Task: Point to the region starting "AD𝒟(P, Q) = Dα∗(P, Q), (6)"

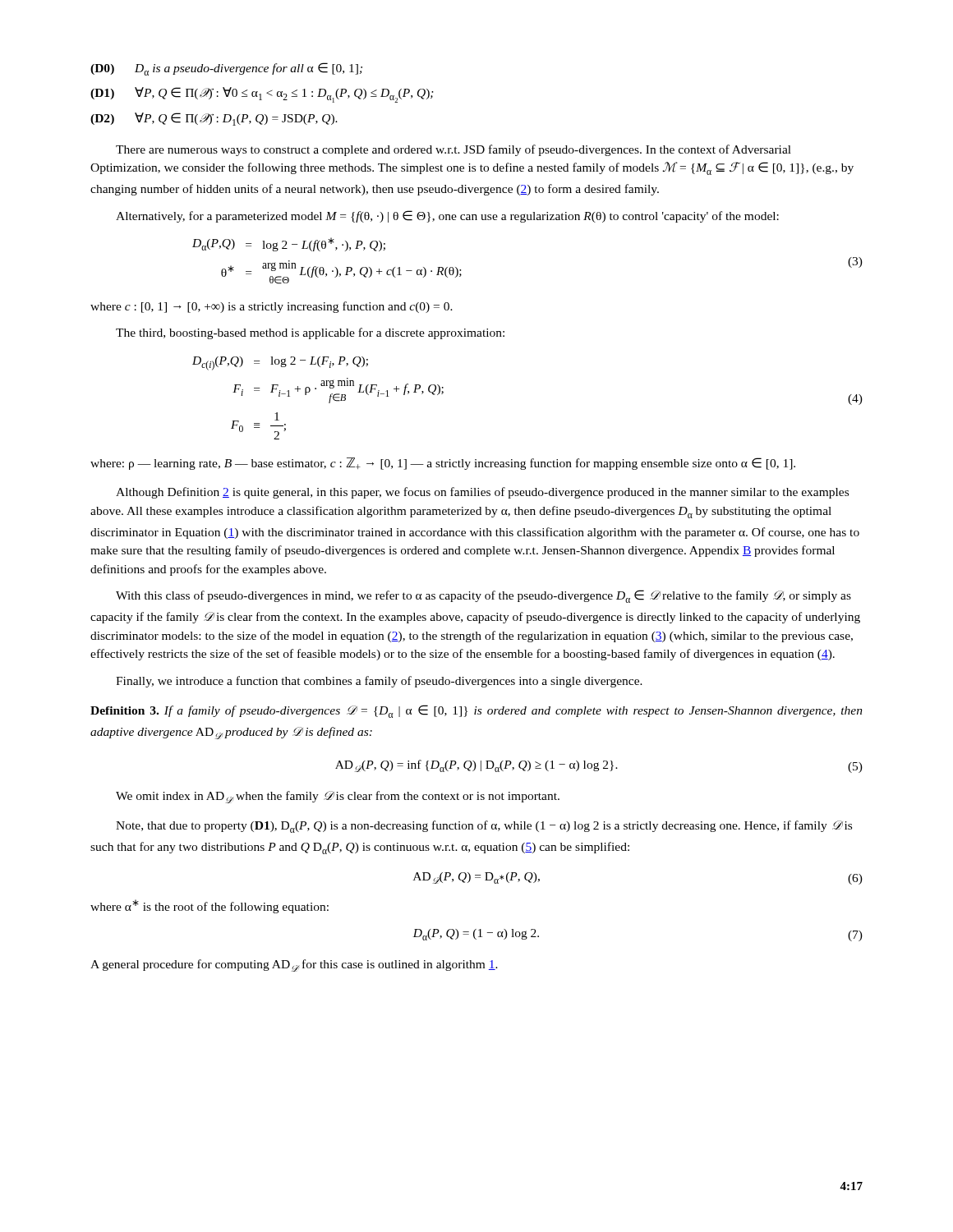Action: pos(476,878)
